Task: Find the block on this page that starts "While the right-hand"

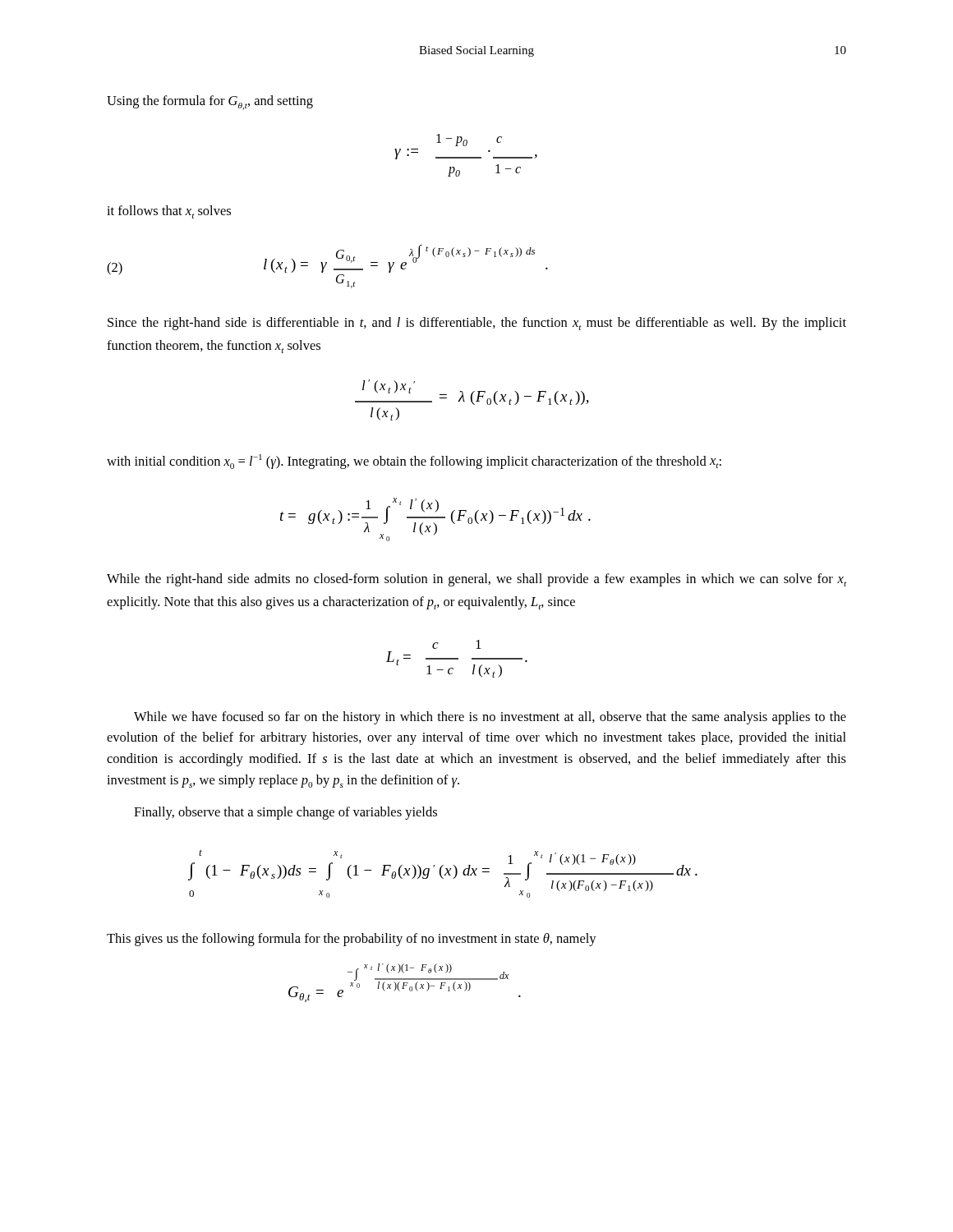Action: (476, 591)
